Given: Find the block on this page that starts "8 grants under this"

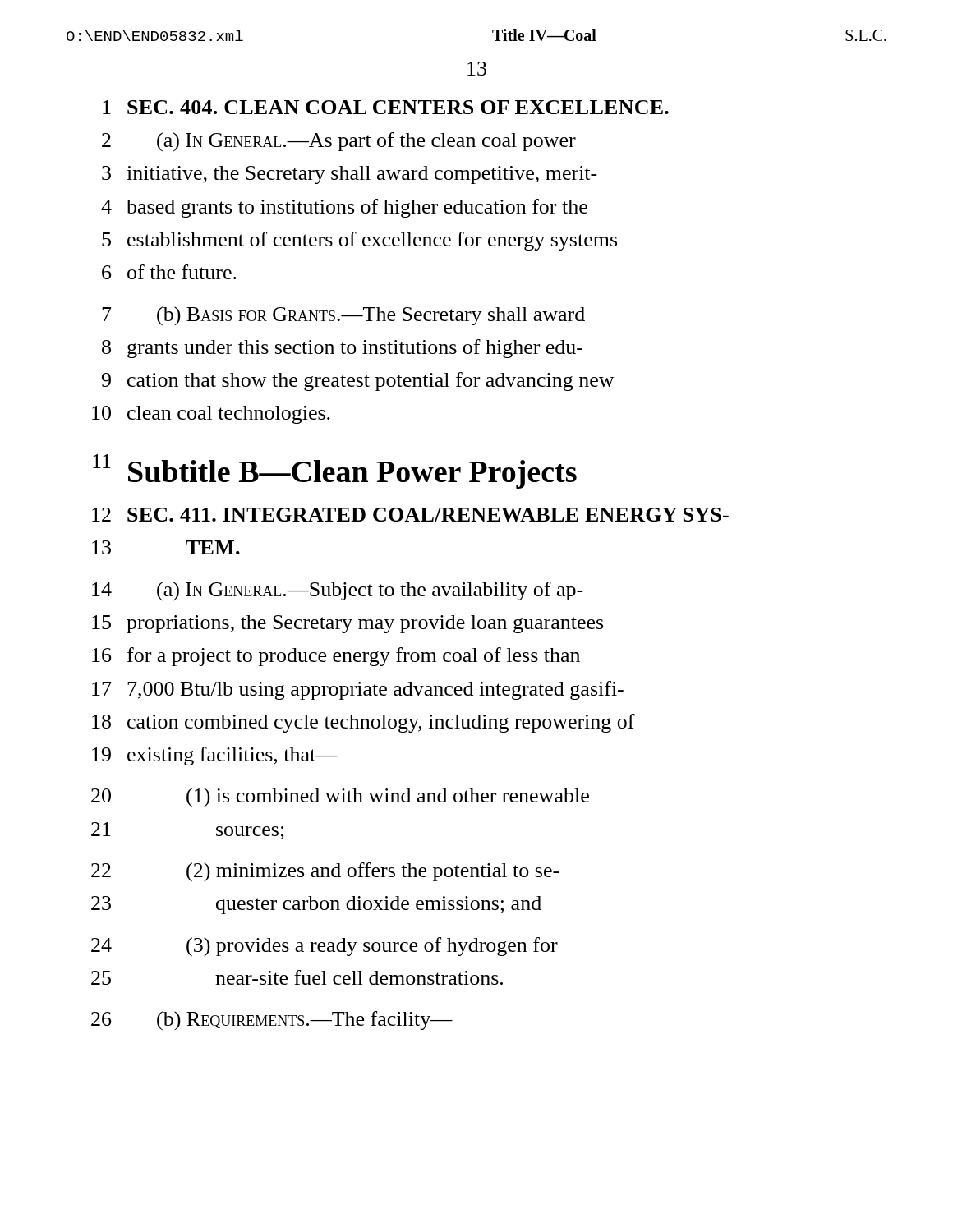Looking at the screenshot, I should [x=476, y=347].
